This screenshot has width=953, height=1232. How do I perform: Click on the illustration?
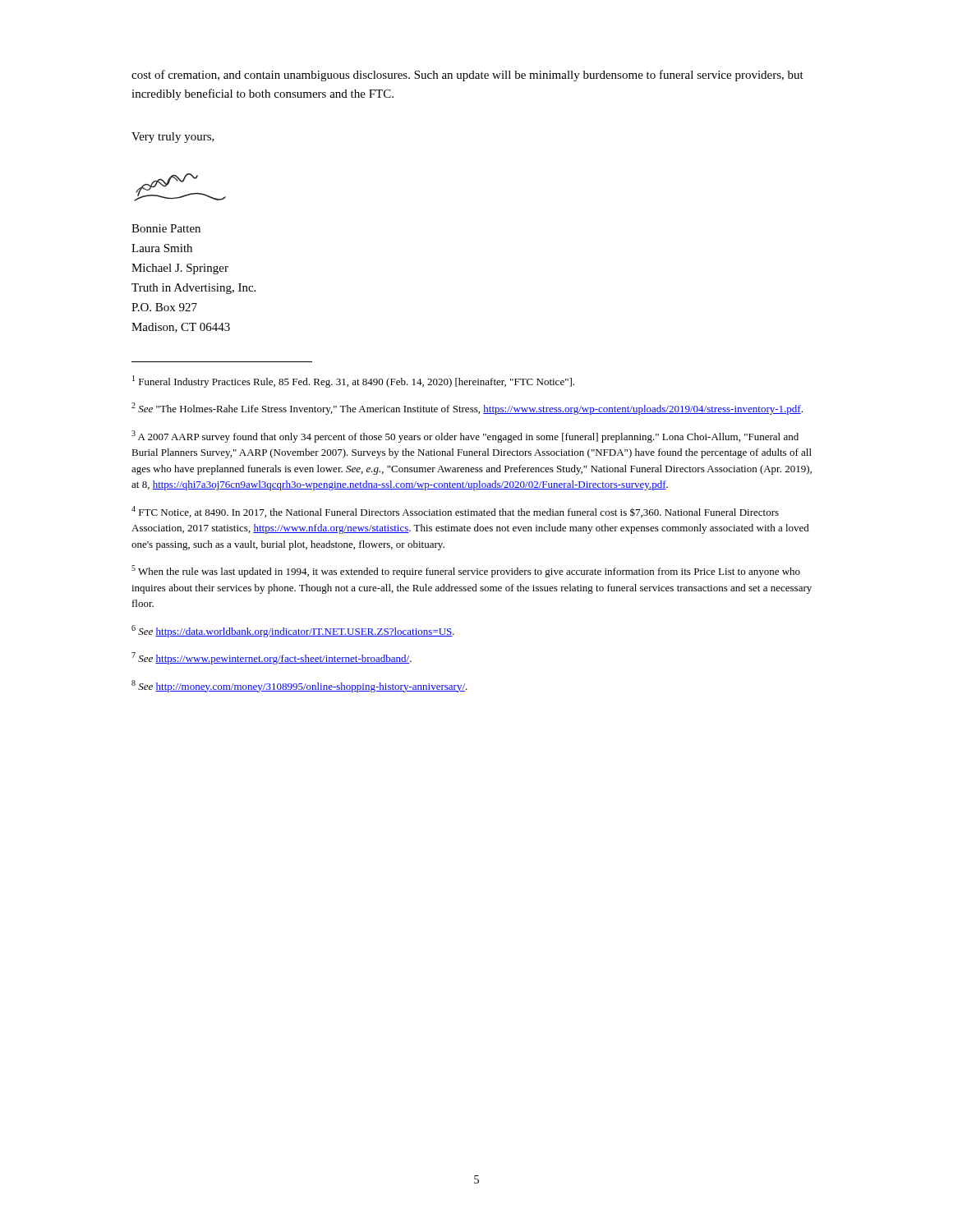pyautogui.click(x=476, y=185)
